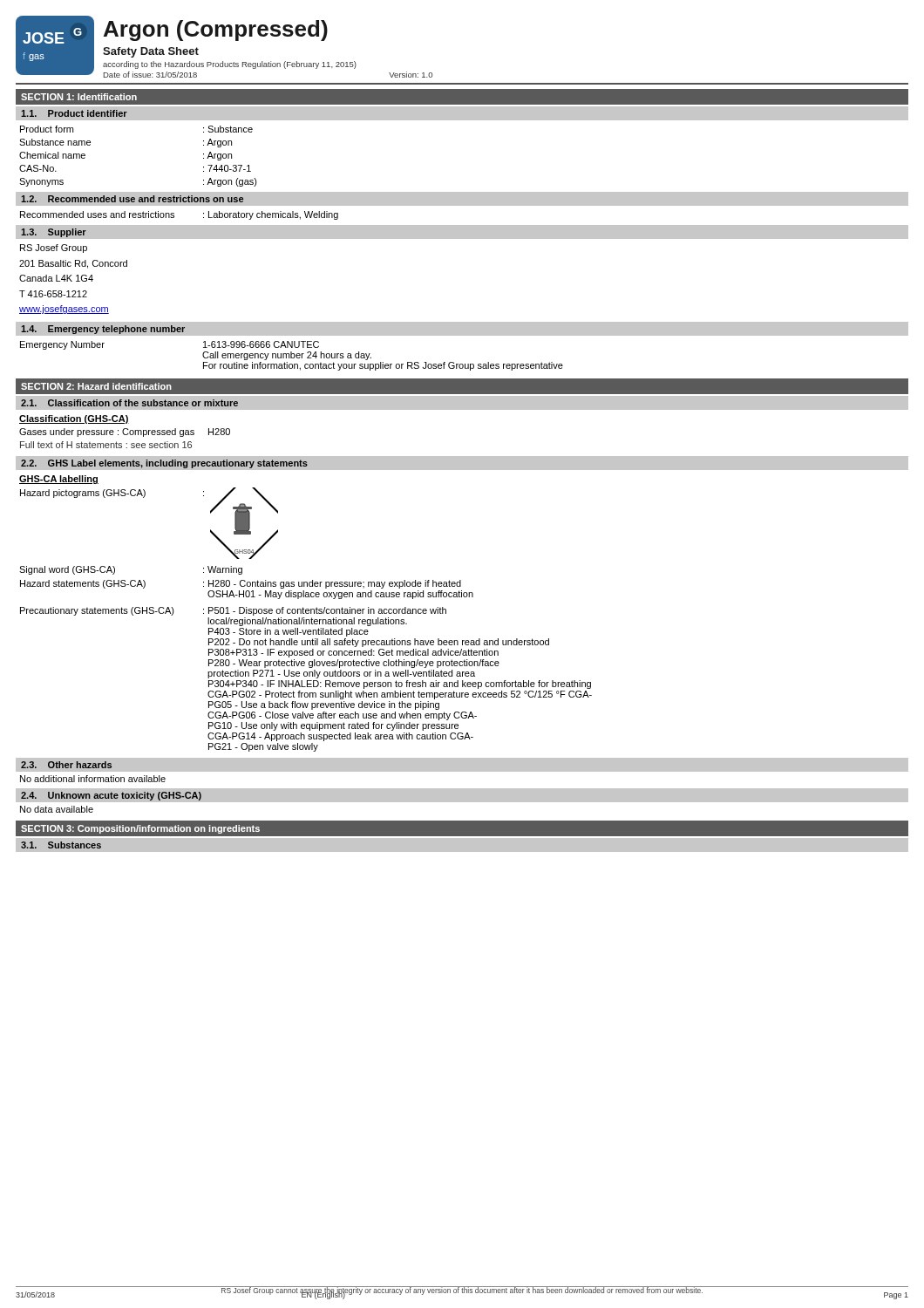Point to the element starting "Date of issue: 31/05/2018 Version: 1.0"

pyautogui.click(x=268, y=75)
